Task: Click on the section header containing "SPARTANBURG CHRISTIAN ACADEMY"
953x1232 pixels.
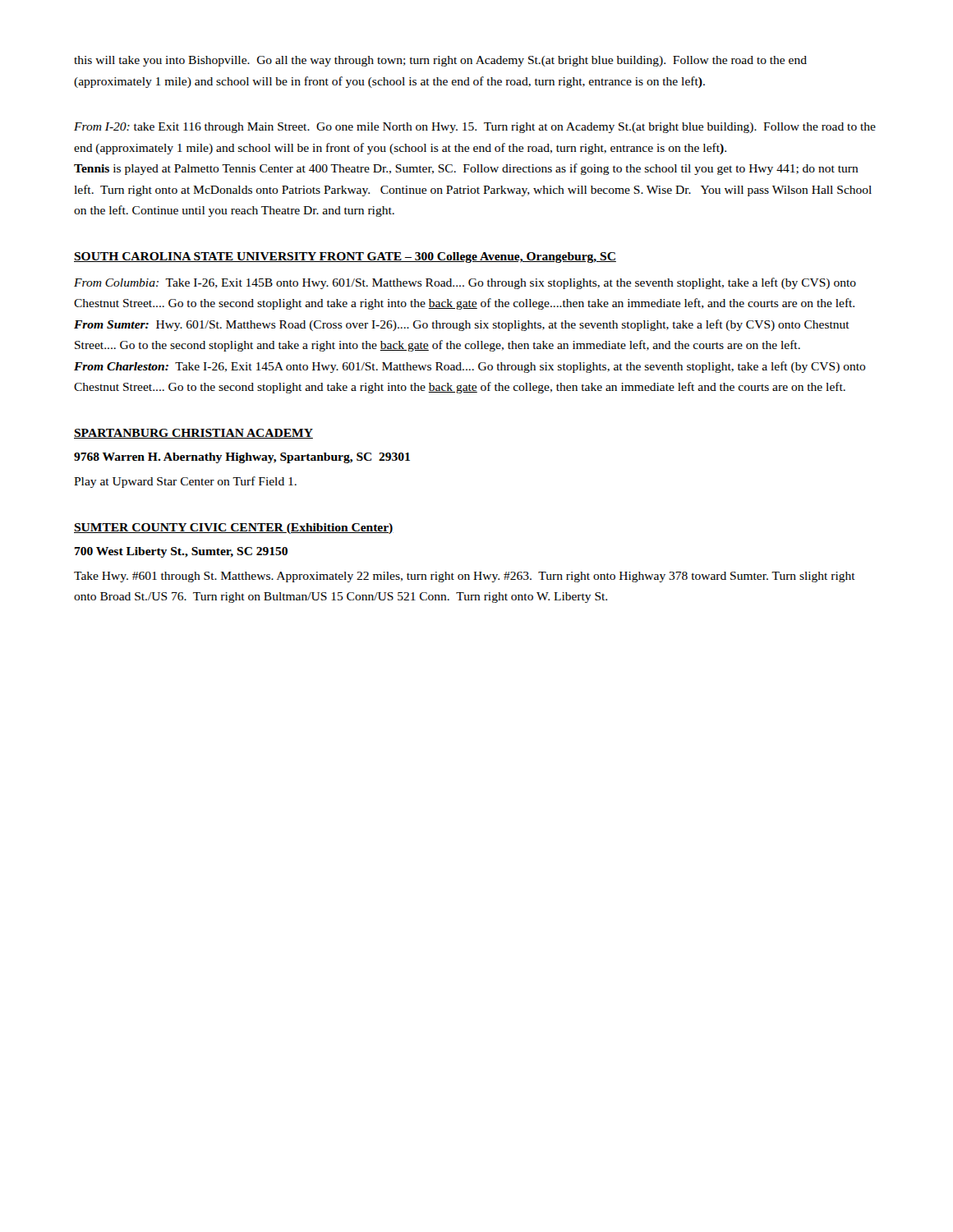Action: (193, 432)
